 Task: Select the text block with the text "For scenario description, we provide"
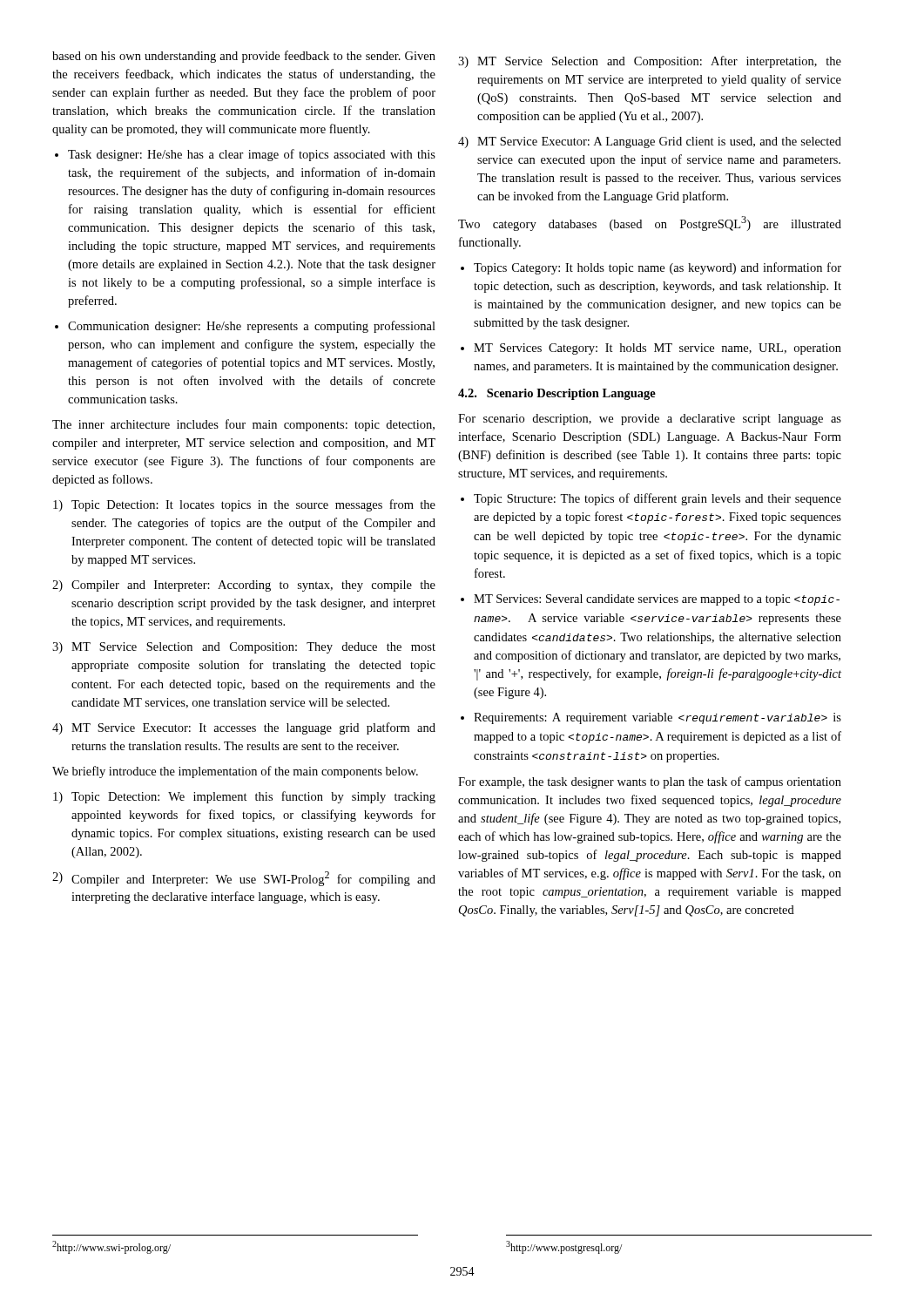click(650, 446)
